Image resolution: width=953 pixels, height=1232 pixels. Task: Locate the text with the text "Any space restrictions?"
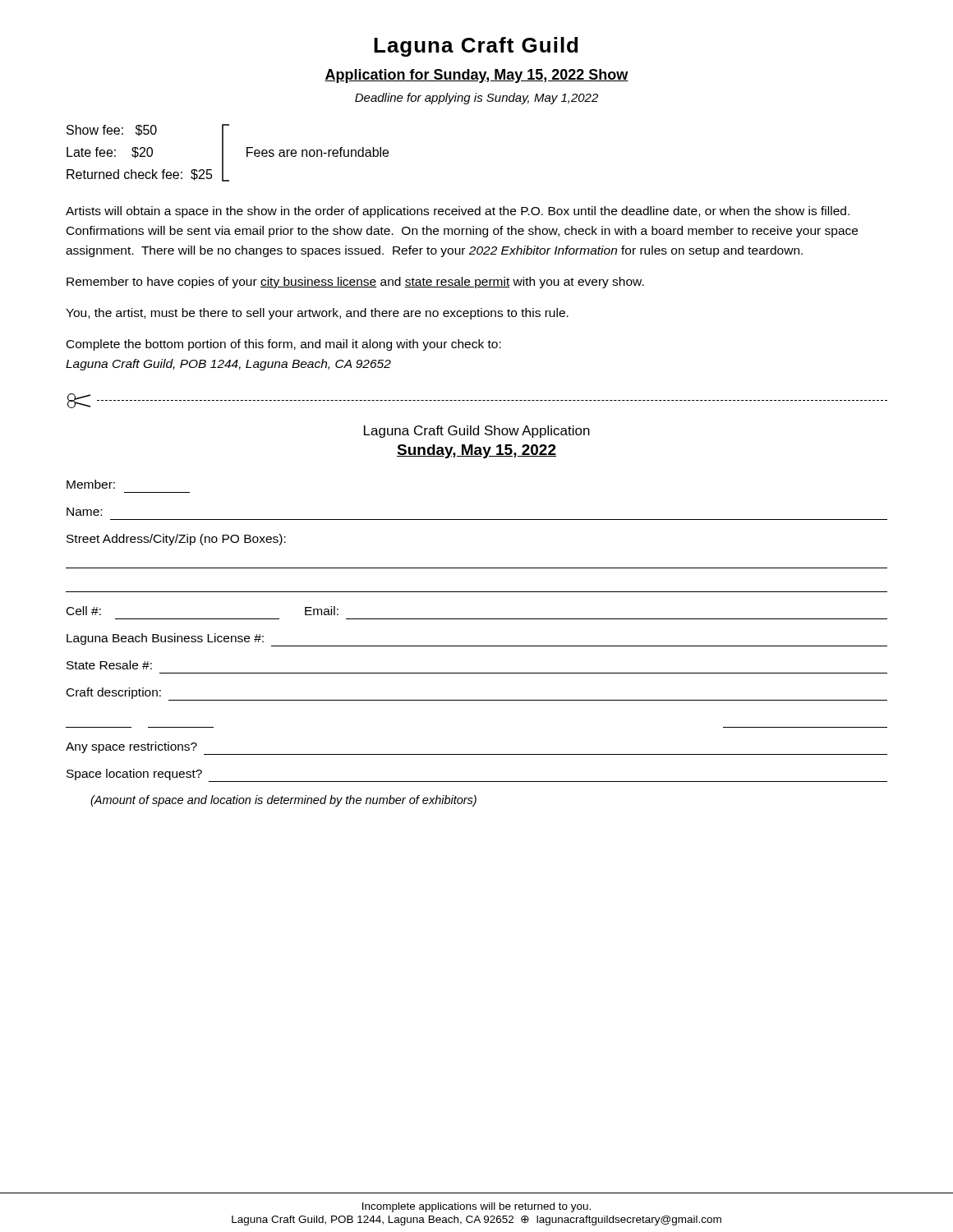pyautogui.click(x=476, y=747)
